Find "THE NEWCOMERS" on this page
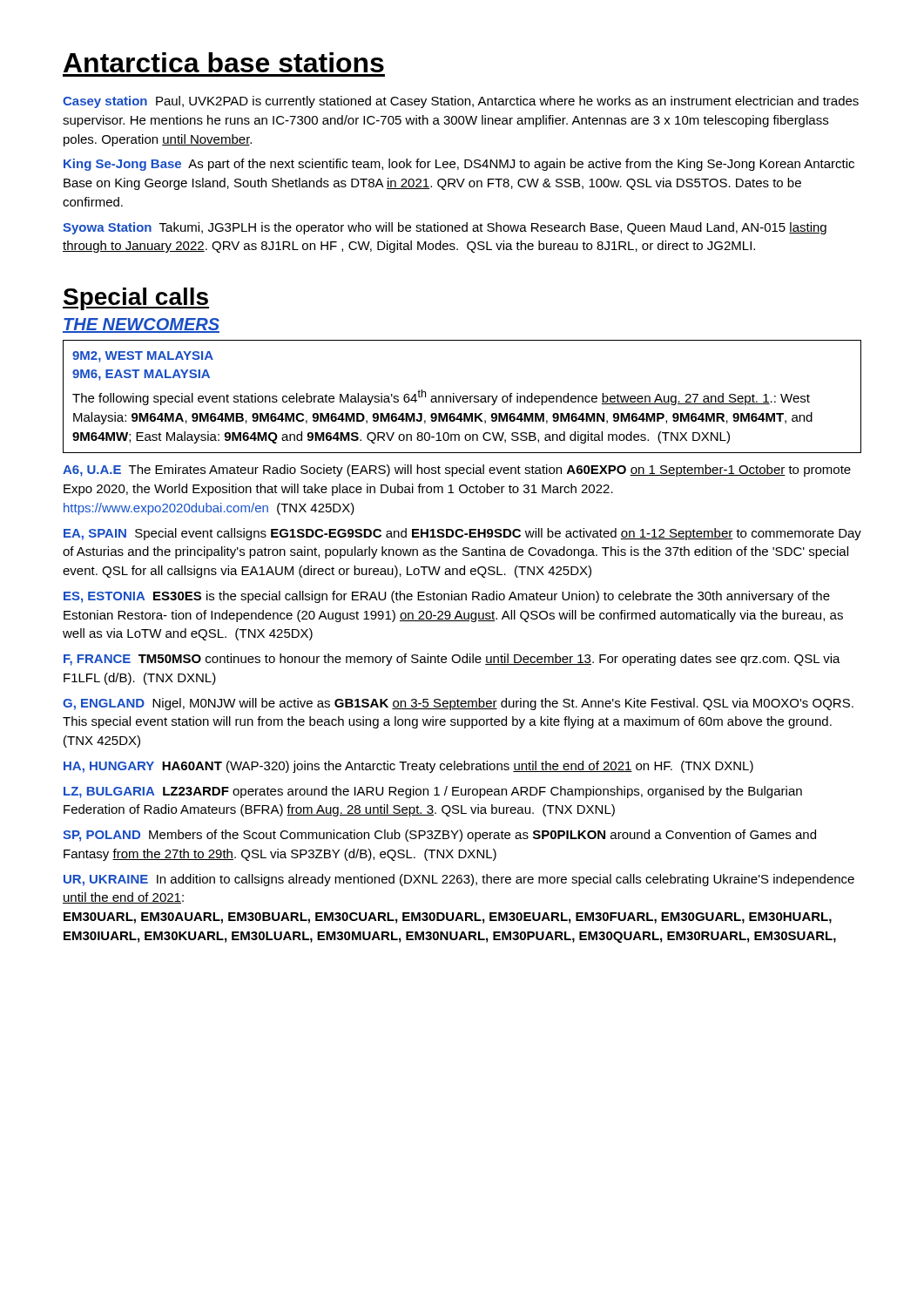The height and width of the screenshot is (1307, 924). [141, 325]
